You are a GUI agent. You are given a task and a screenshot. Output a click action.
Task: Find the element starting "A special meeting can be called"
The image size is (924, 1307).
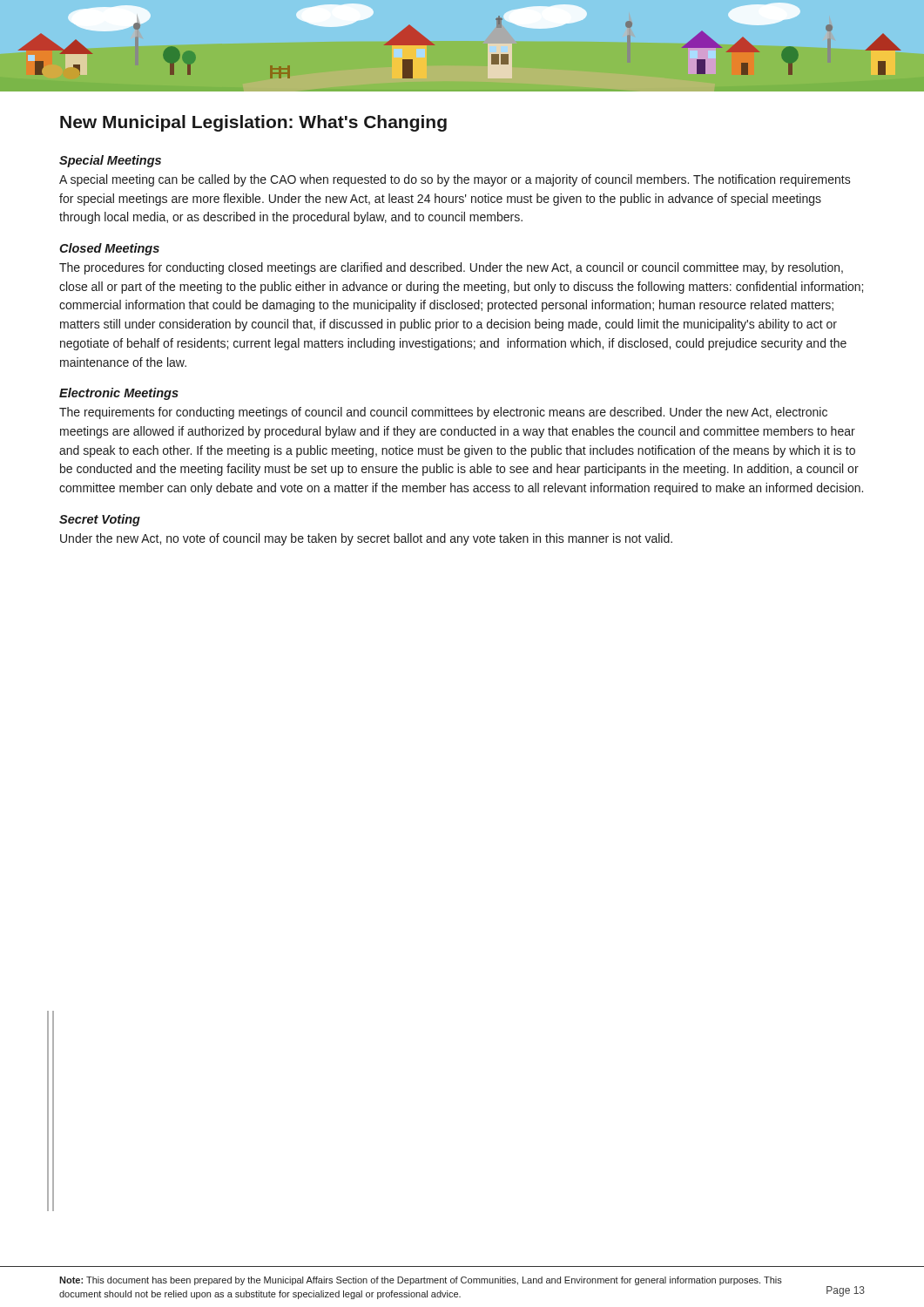point(455,198)
